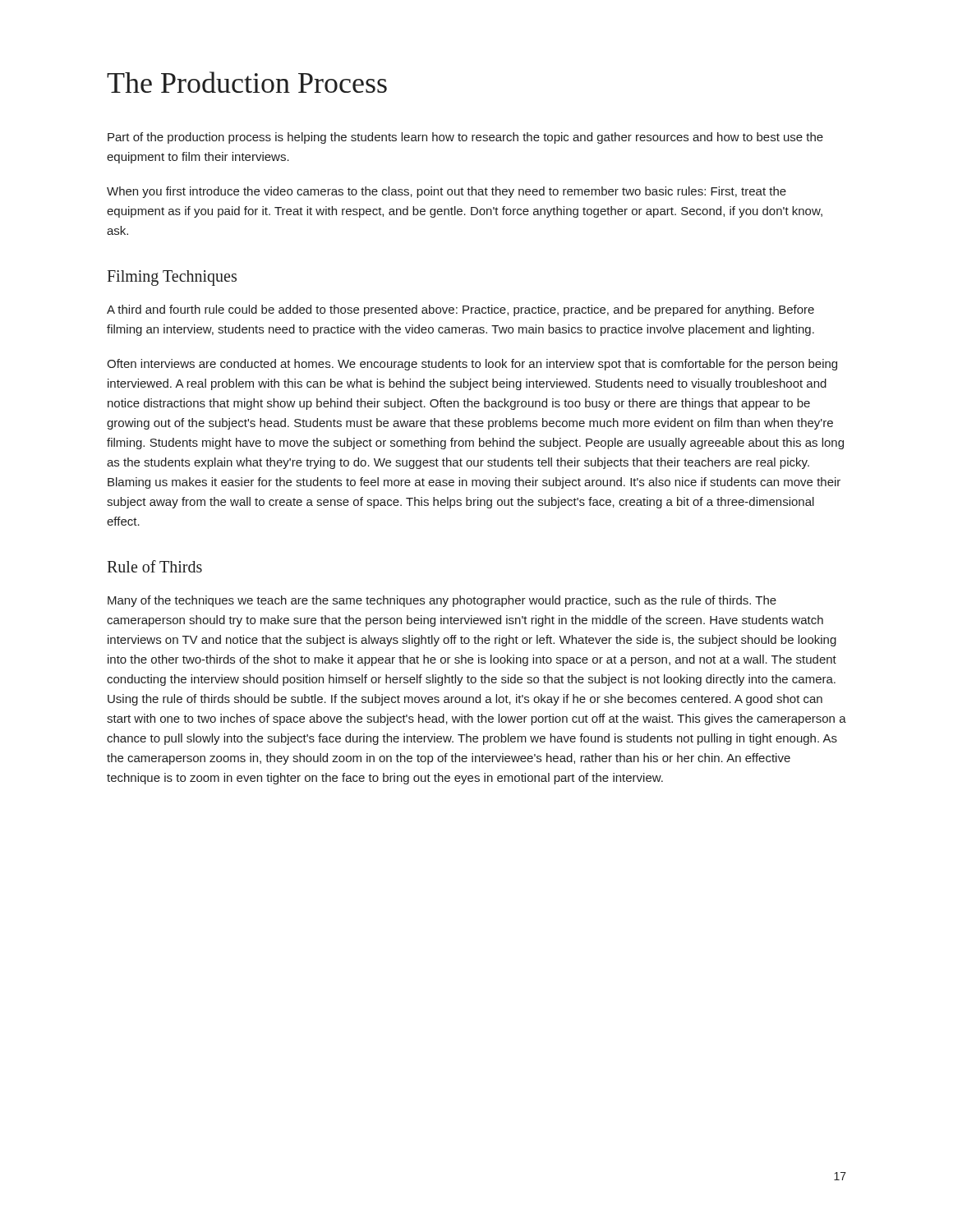953x1232 pixels.
Task: Locate the text "Filming Techniques"
Action: pos(172,278)
